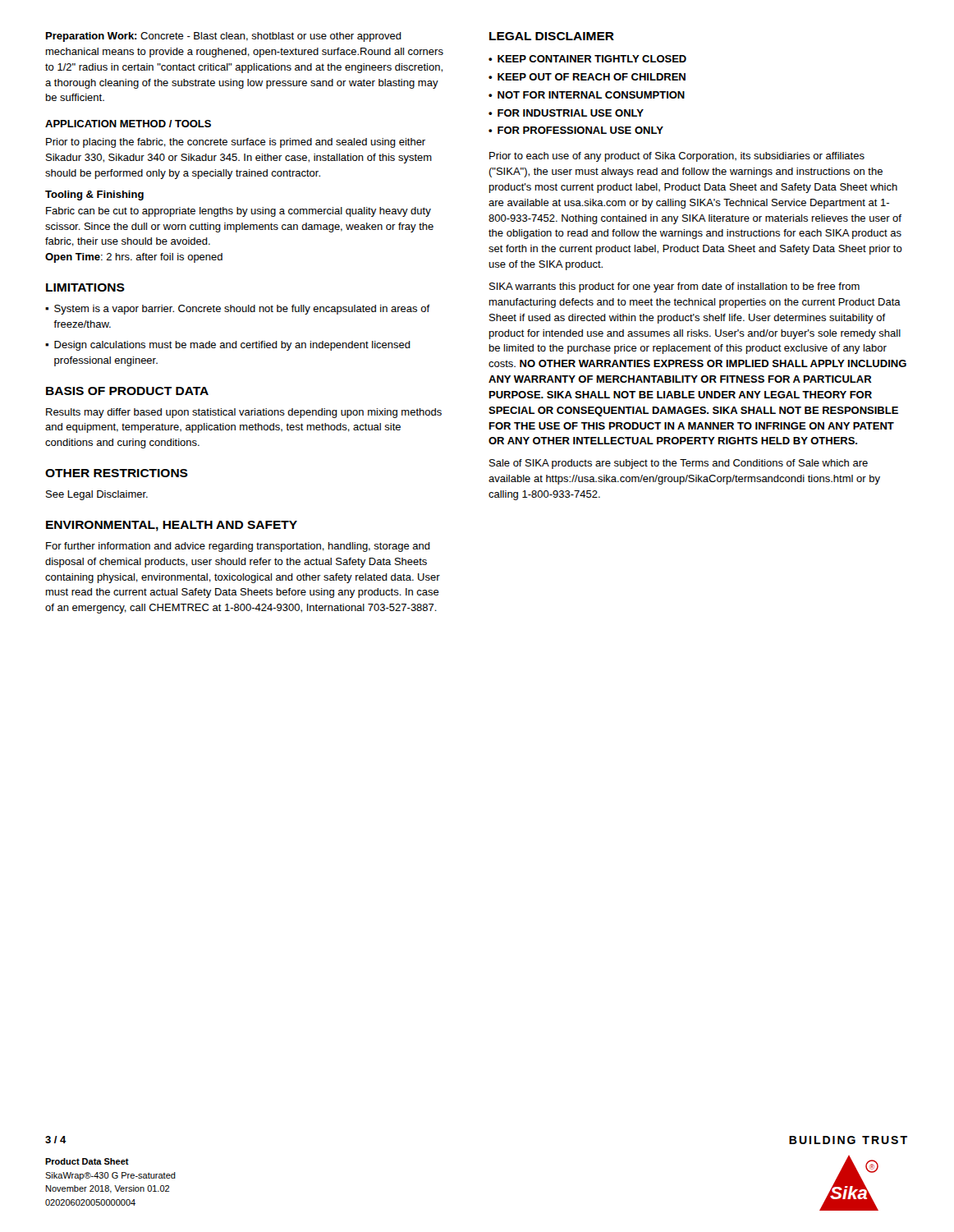Where is the passage that starts "• KEEP OUT OF"?

[x=587, y=77]
